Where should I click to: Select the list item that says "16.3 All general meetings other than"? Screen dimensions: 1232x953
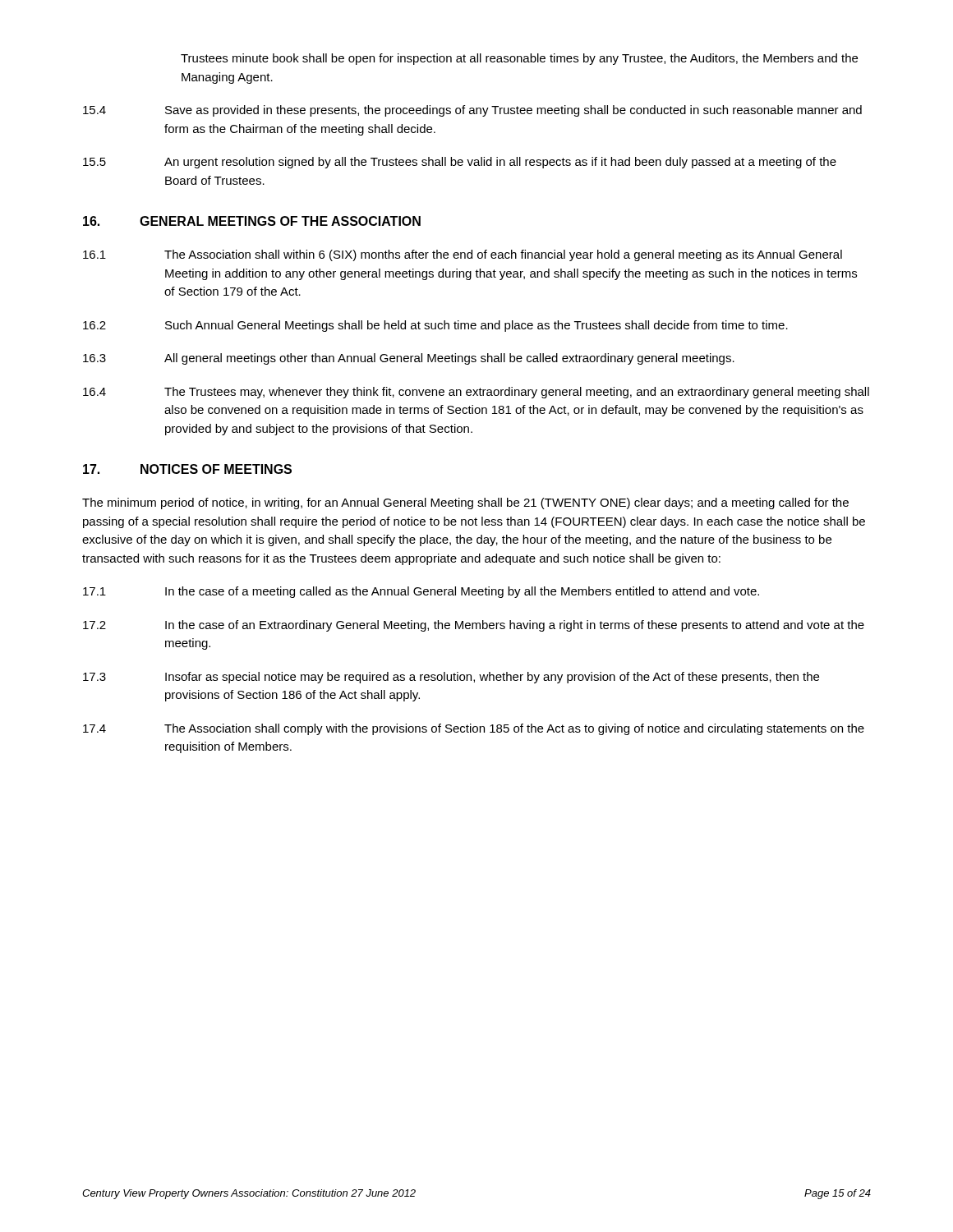(476, 358)
